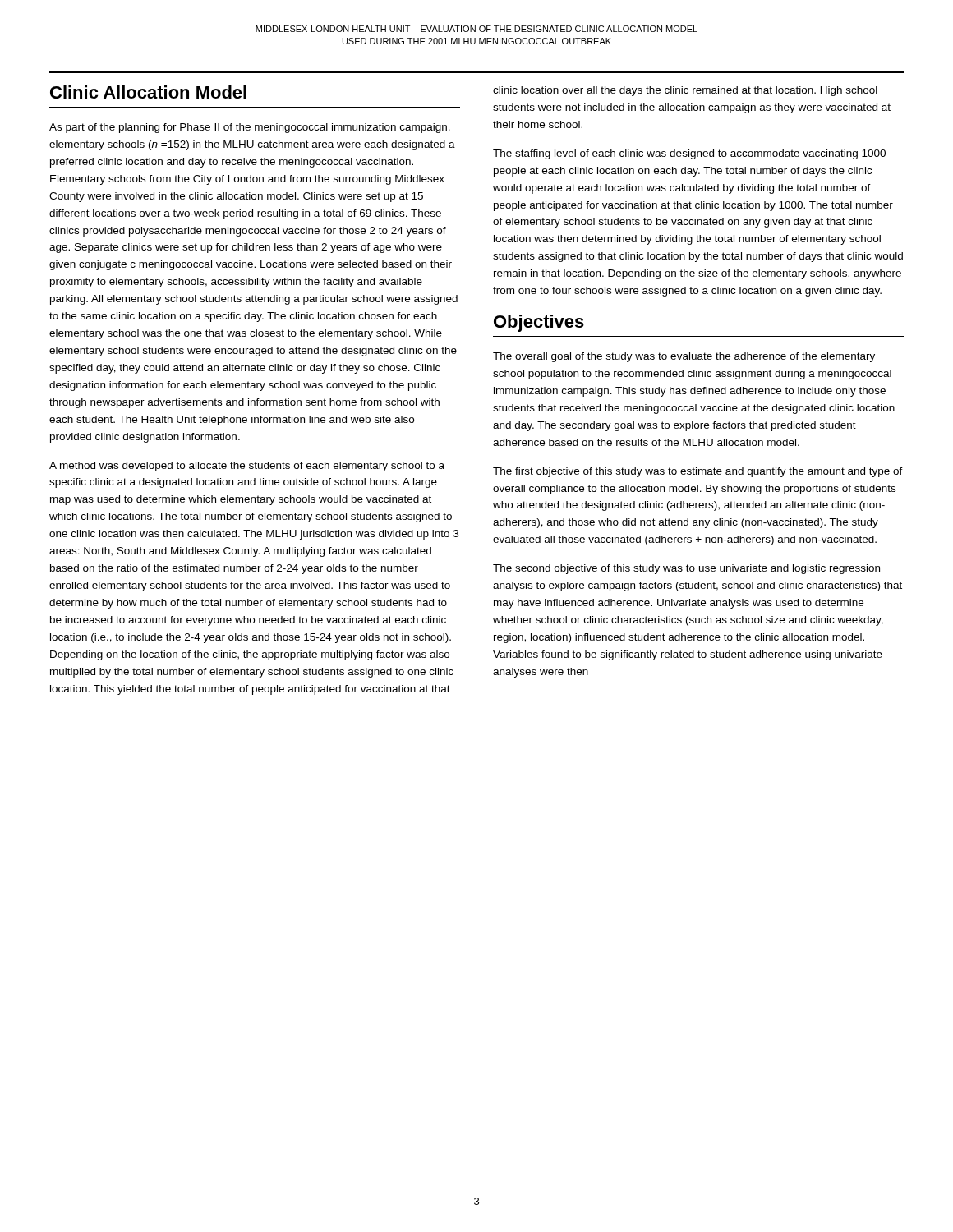Point to the element starting "Clinic Allocation Model"

[x=255, y=95]
